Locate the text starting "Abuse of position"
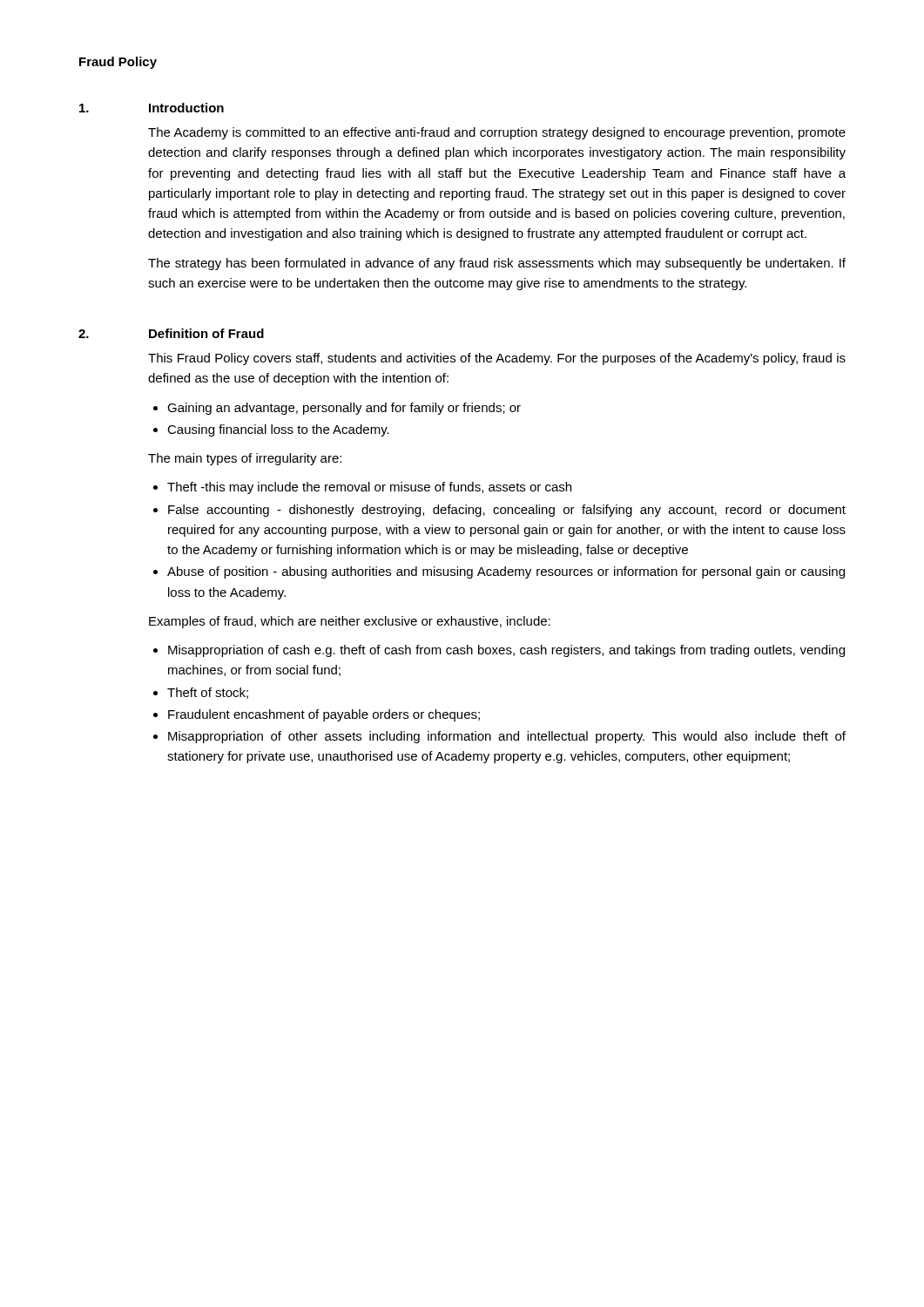 (x=506, y=581)
